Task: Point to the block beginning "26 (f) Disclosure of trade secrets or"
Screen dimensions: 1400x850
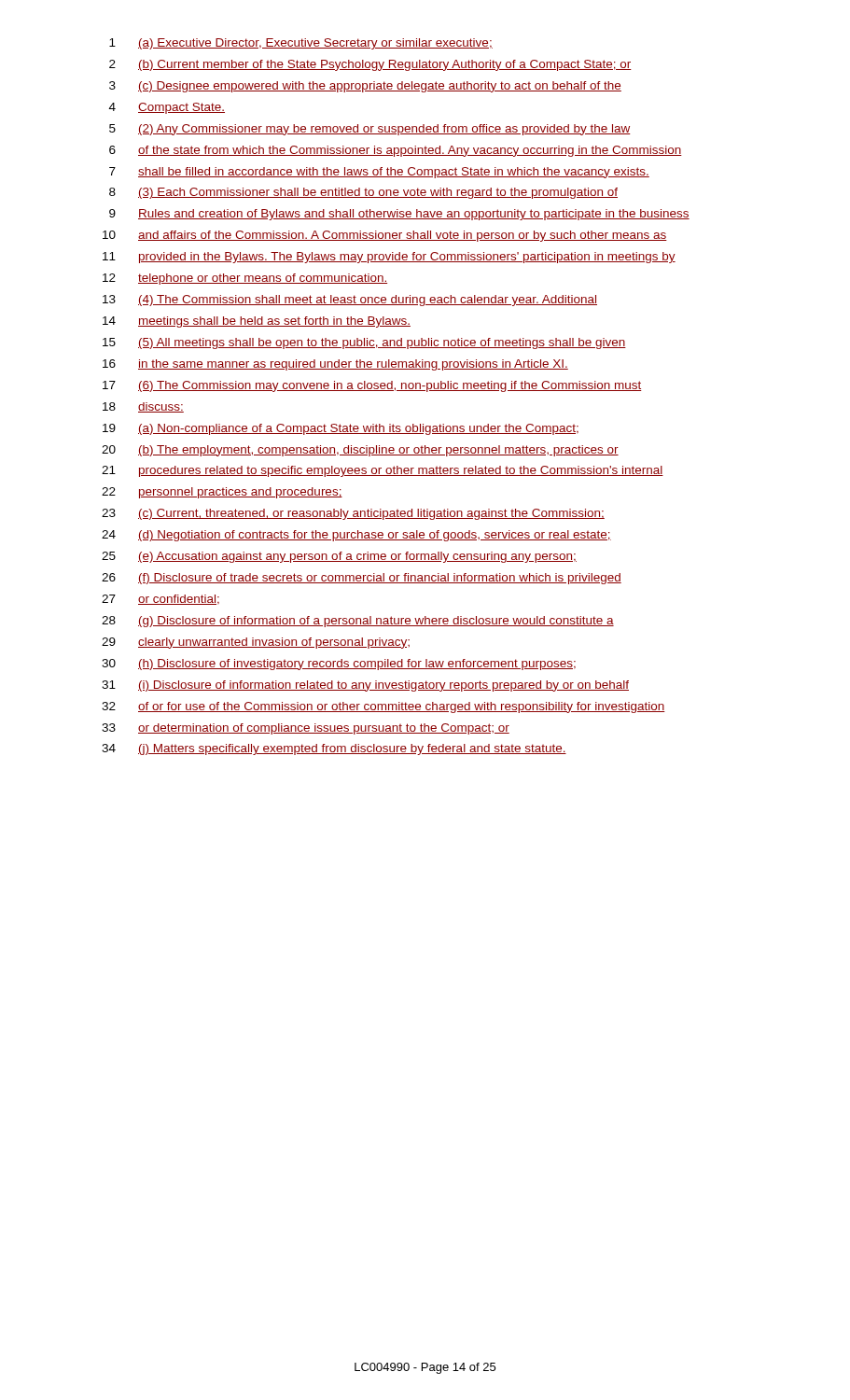Action: (x=425, y=578)
